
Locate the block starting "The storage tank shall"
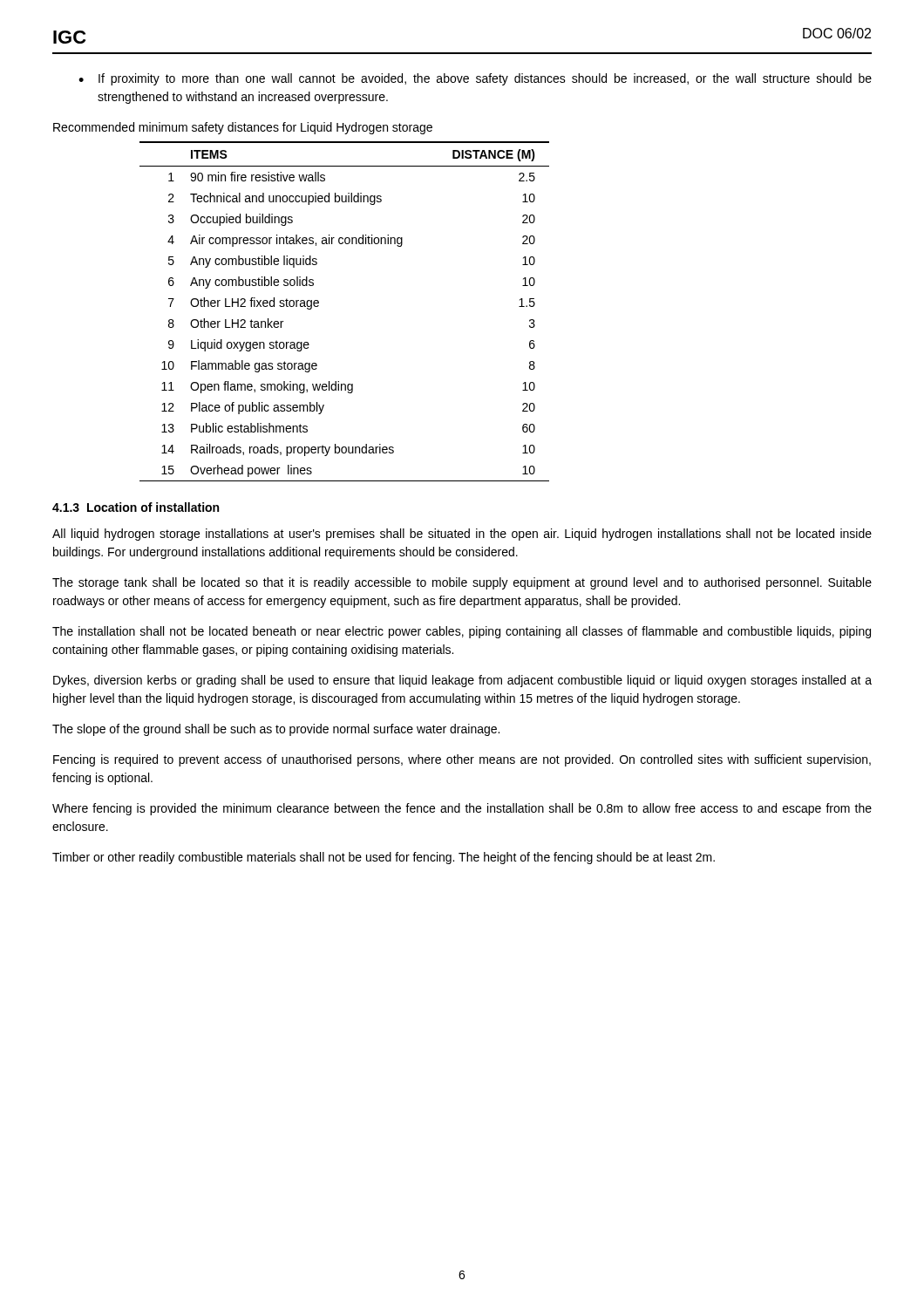pos(462,592)
